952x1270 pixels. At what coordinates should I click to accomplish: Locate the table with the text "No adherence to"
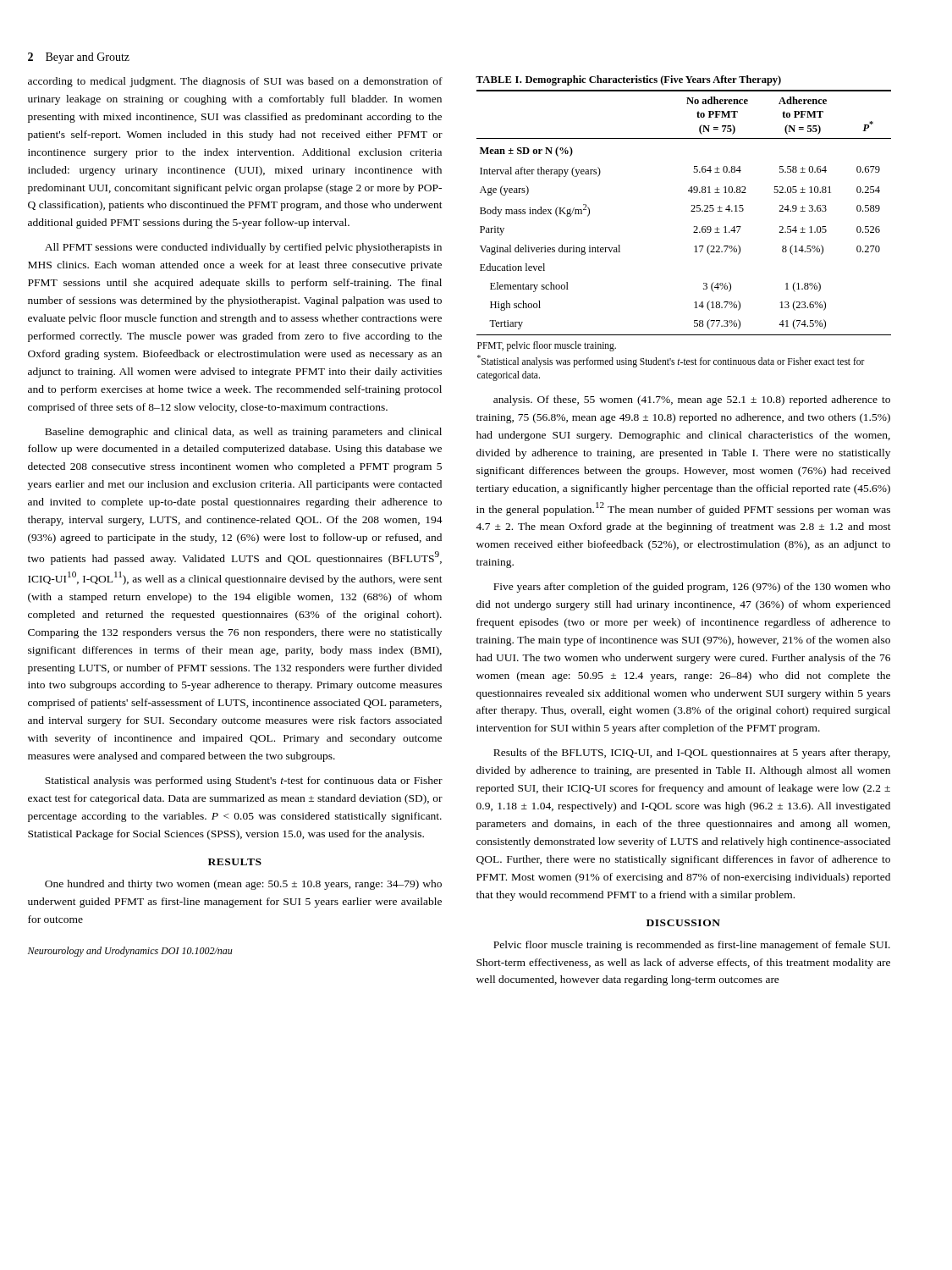[x=683, y=236]
